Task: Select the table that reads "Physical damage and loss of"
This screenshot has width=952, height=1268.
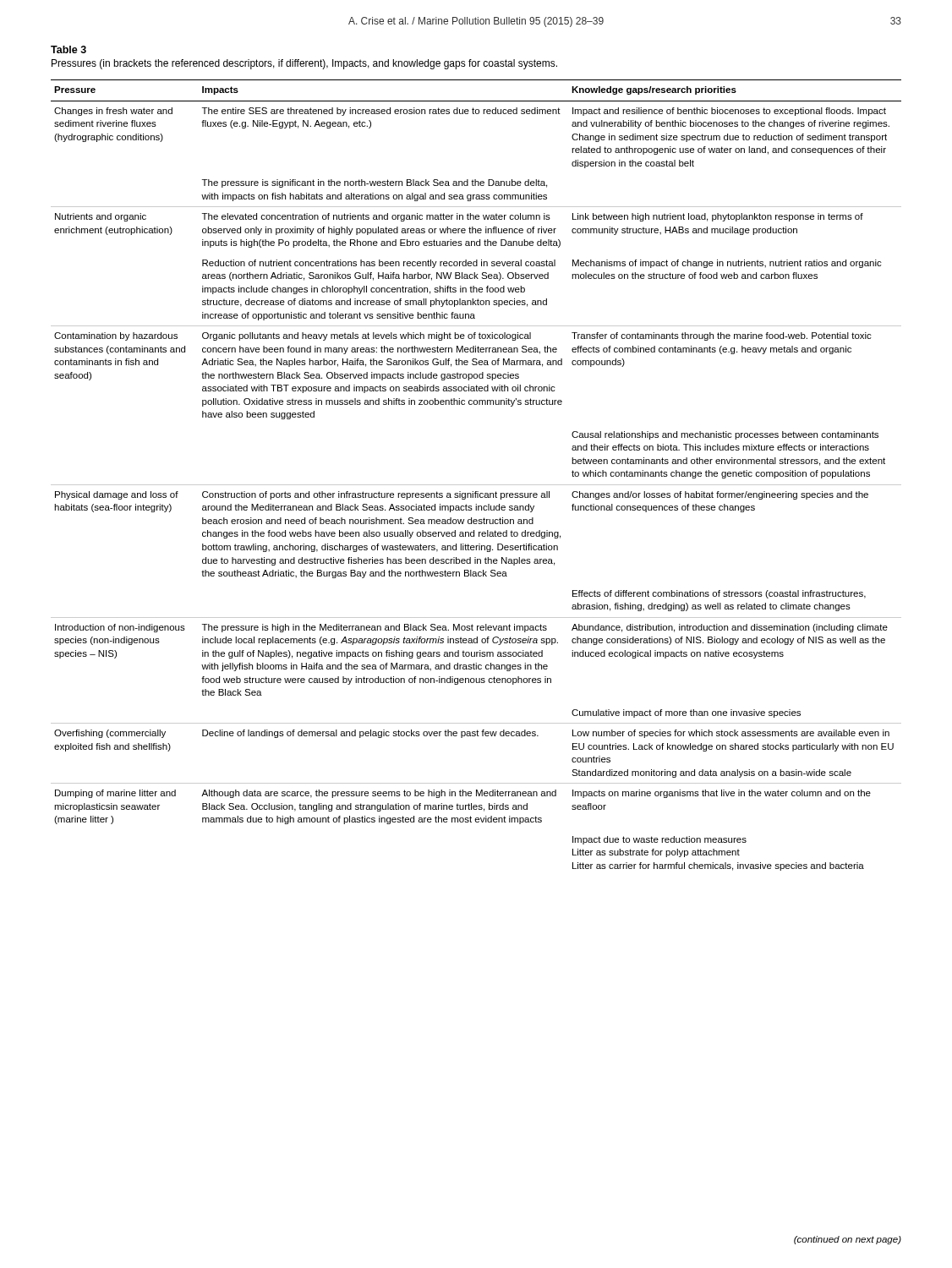Action: [476, 478]
